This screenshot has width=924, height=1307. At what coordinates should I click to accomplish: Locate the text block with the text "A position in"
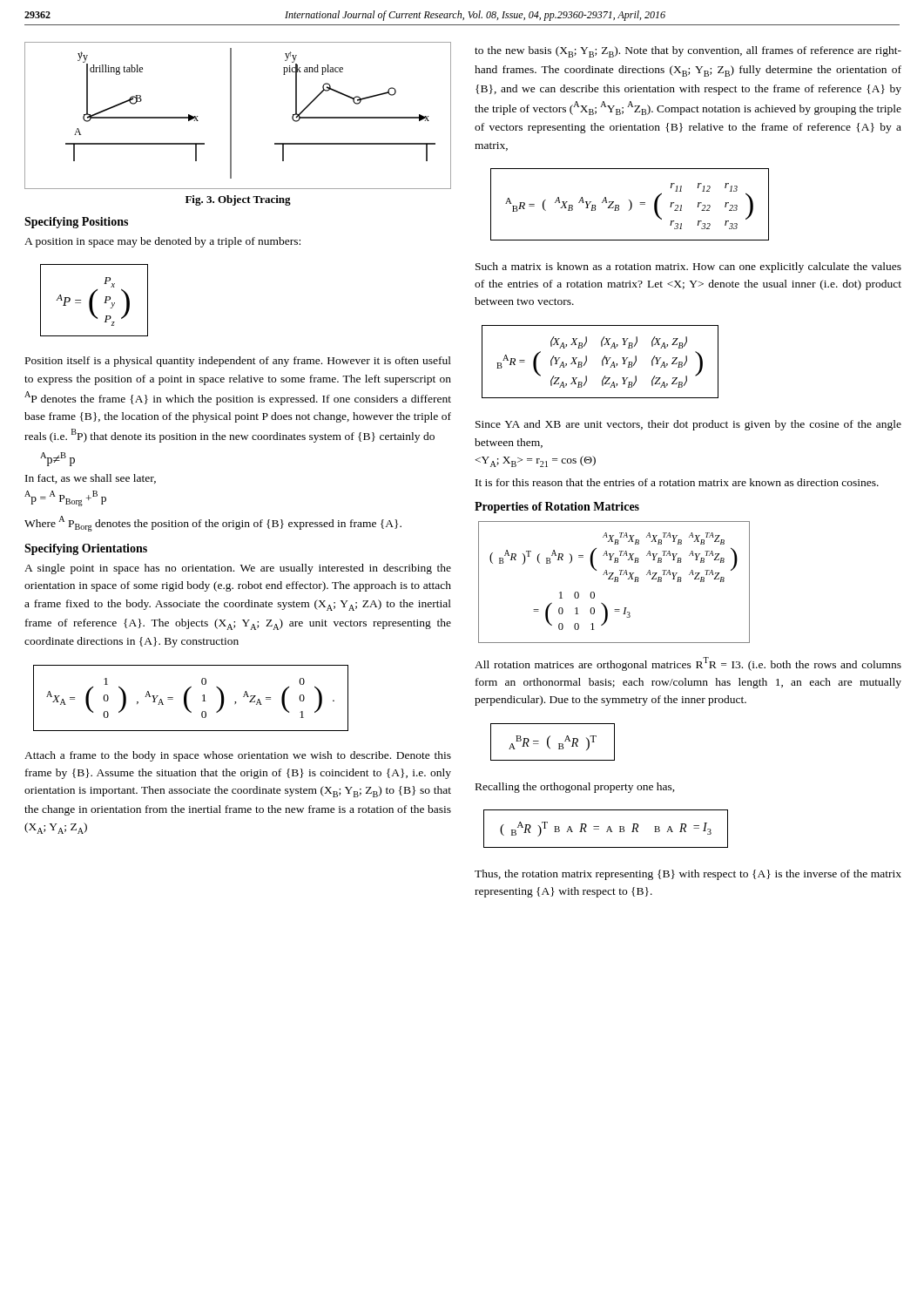163,241
